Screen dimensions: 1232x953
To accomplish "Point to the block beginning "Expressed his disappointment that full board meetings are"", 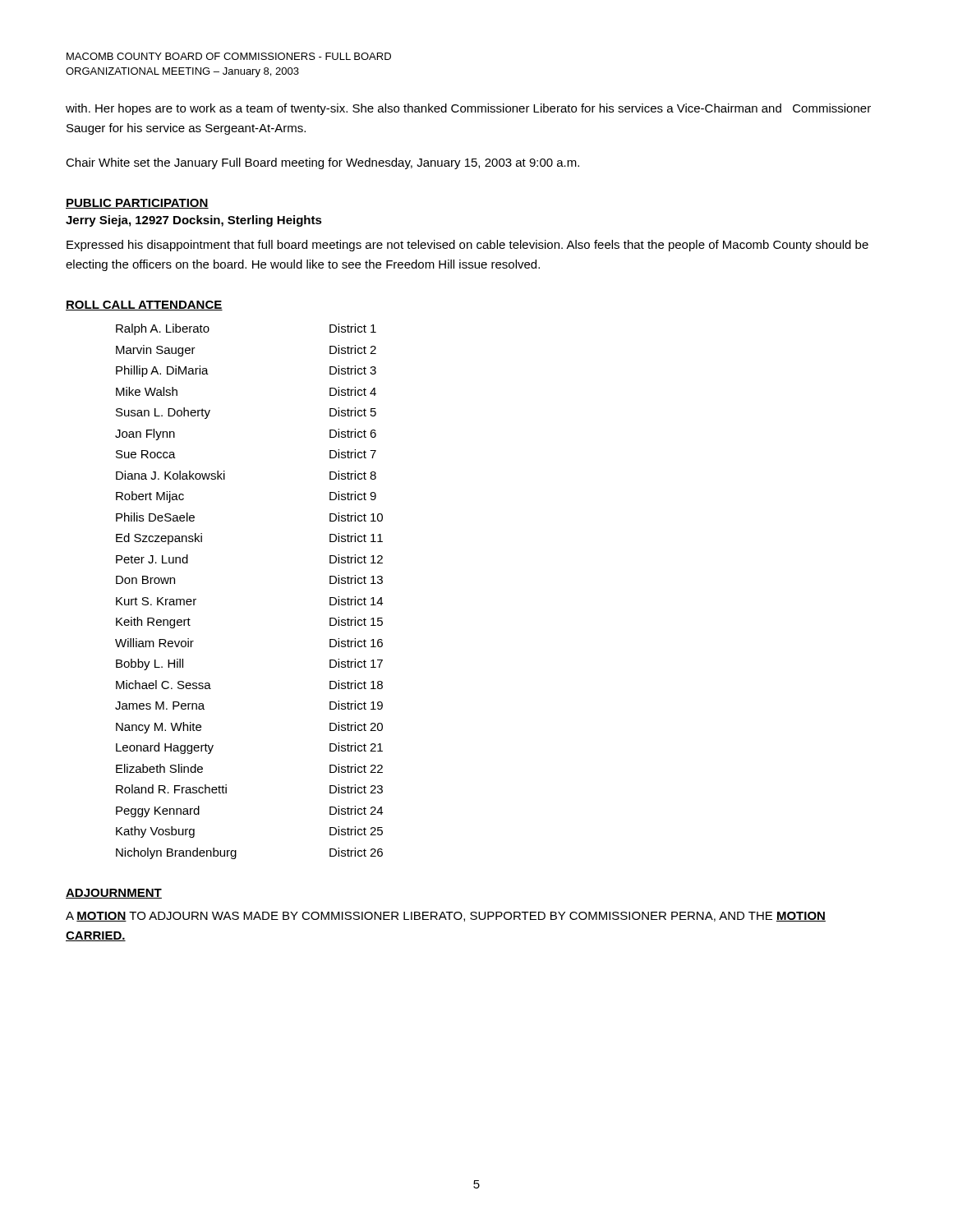I will (467, 254).
